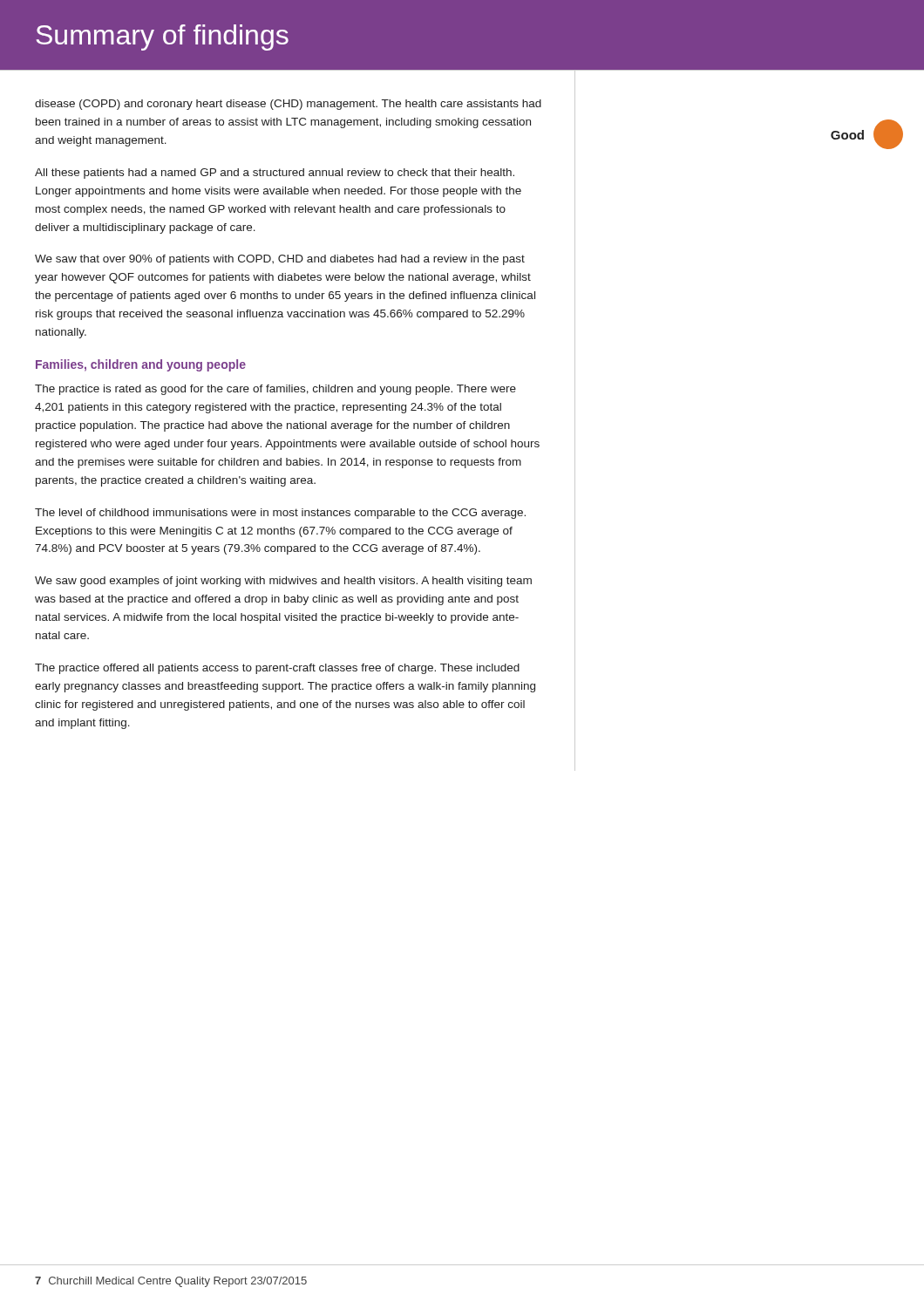The width and height of the screenshot is (924, 1308).
Task: Point to the block beginning "The practice offered all patients"
Action: [x=289, y=696]
